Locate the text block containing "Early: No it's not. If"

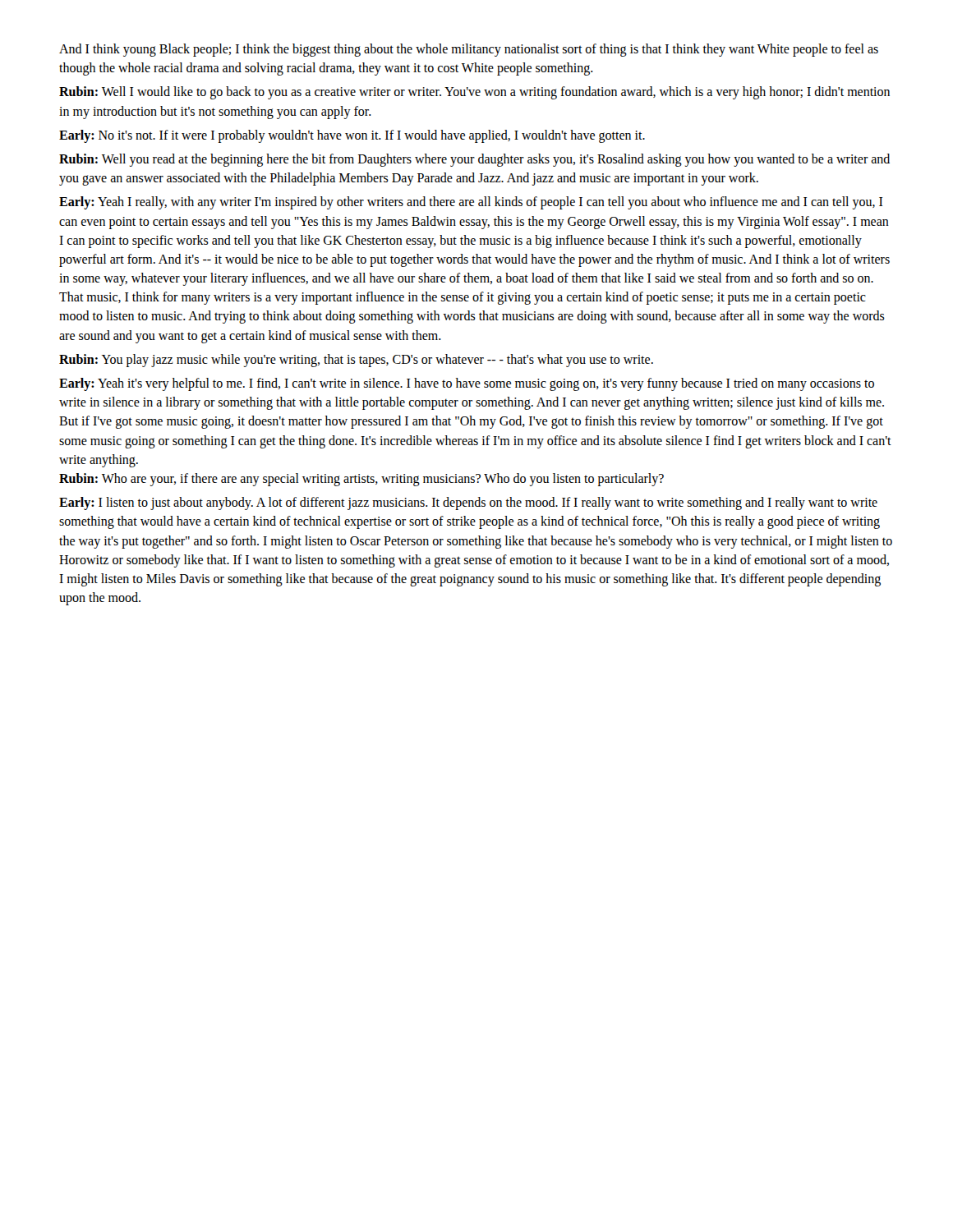(476, 135)
